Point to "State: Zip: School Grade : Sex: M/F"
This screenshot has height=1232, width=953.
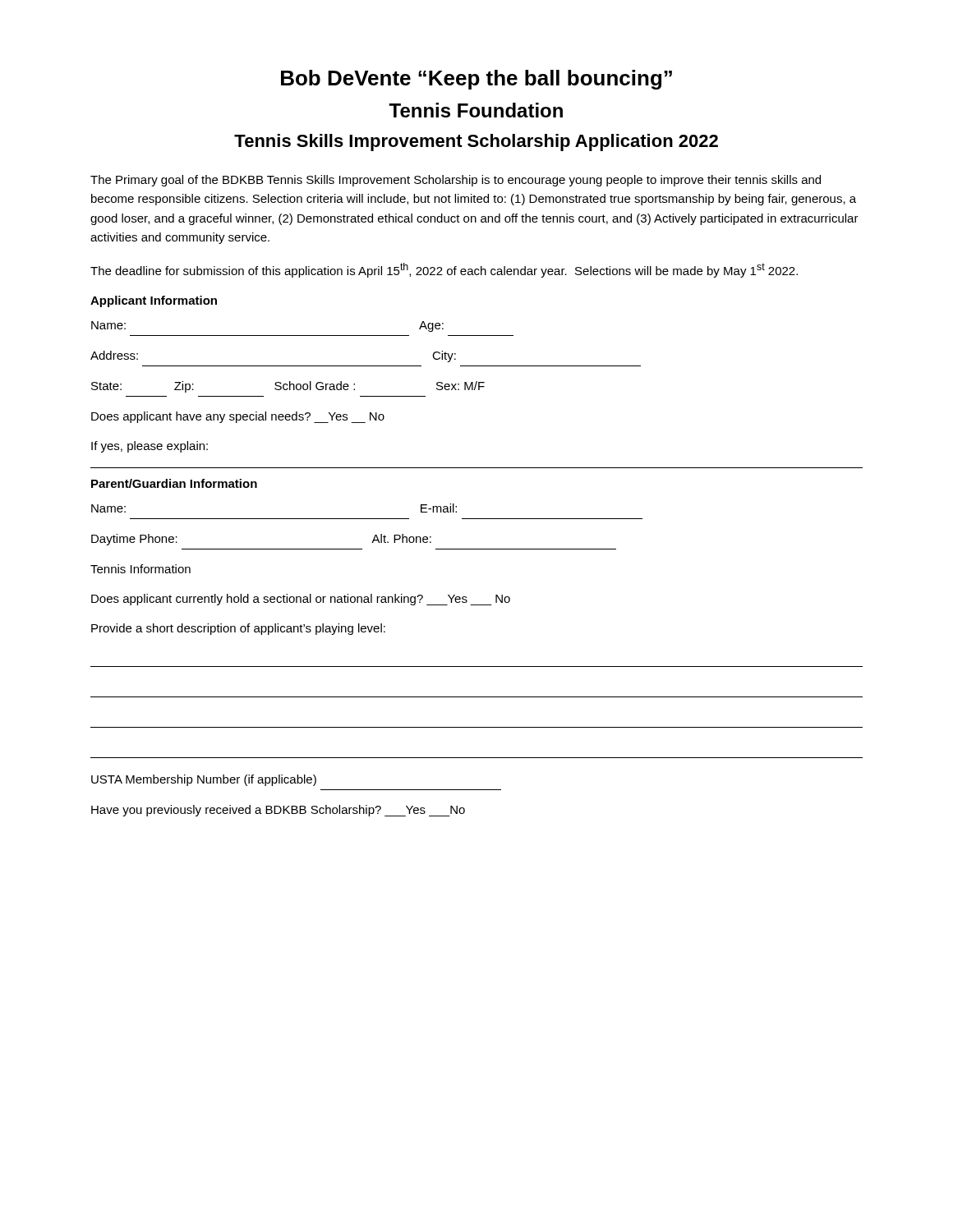tap(288, 387)
